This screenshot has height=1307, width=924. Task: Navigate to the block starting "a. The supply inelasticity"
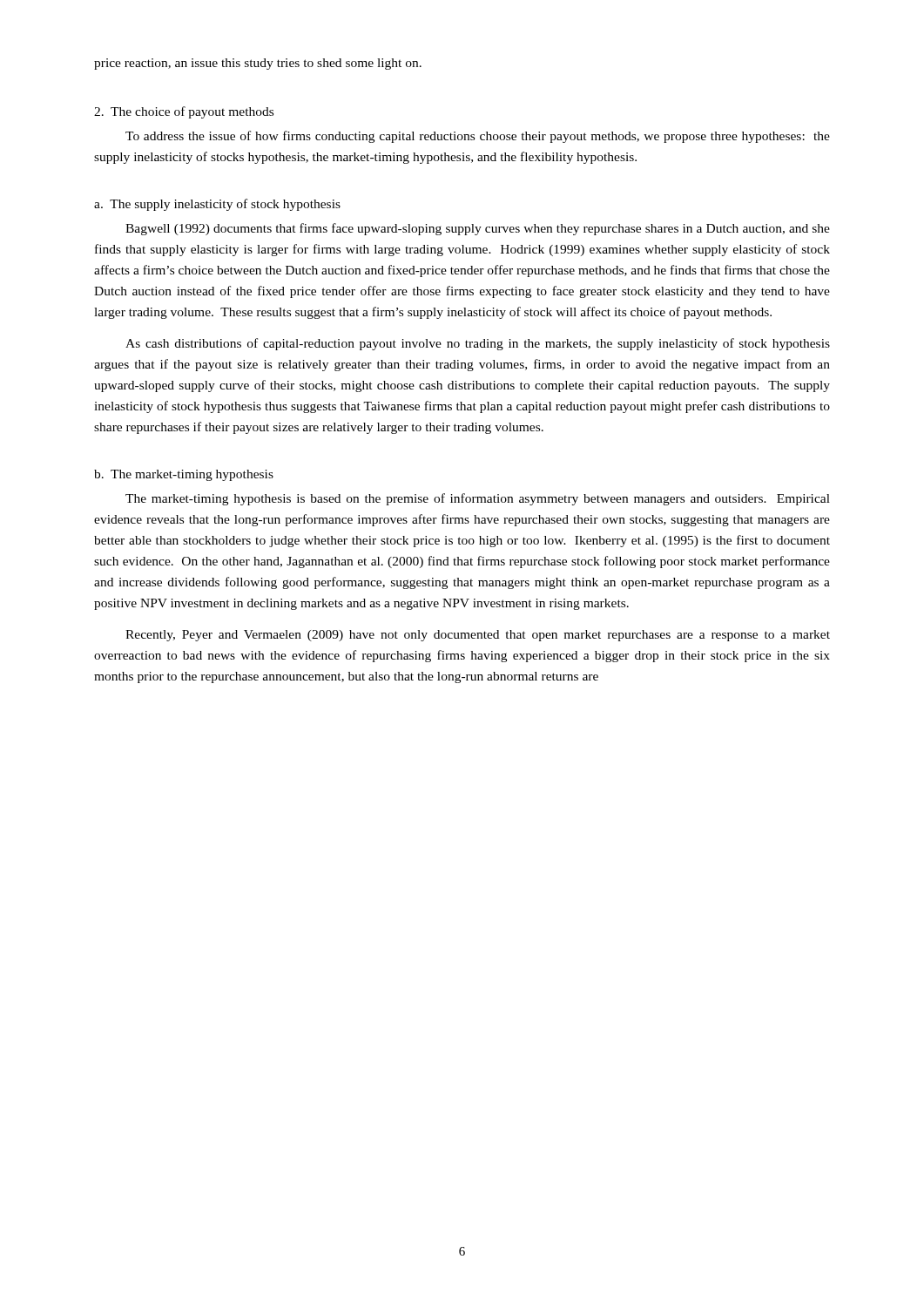pyautogui.click(x=217, y=205)
